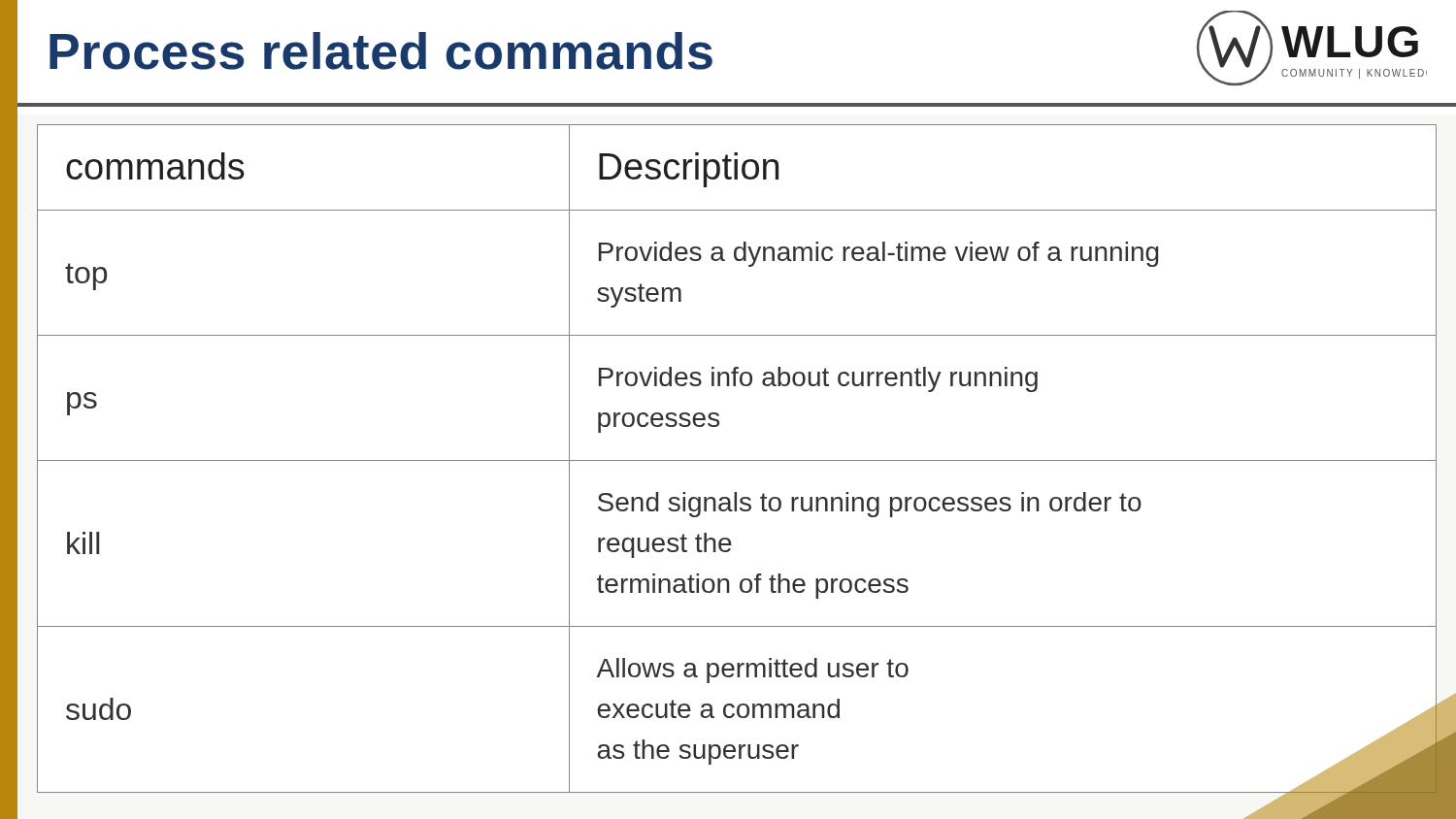The width and height of the screenshot is (1456, 819).
Task: Find the table that mentions "Allows a permitted"
Action: click(737, 459)
